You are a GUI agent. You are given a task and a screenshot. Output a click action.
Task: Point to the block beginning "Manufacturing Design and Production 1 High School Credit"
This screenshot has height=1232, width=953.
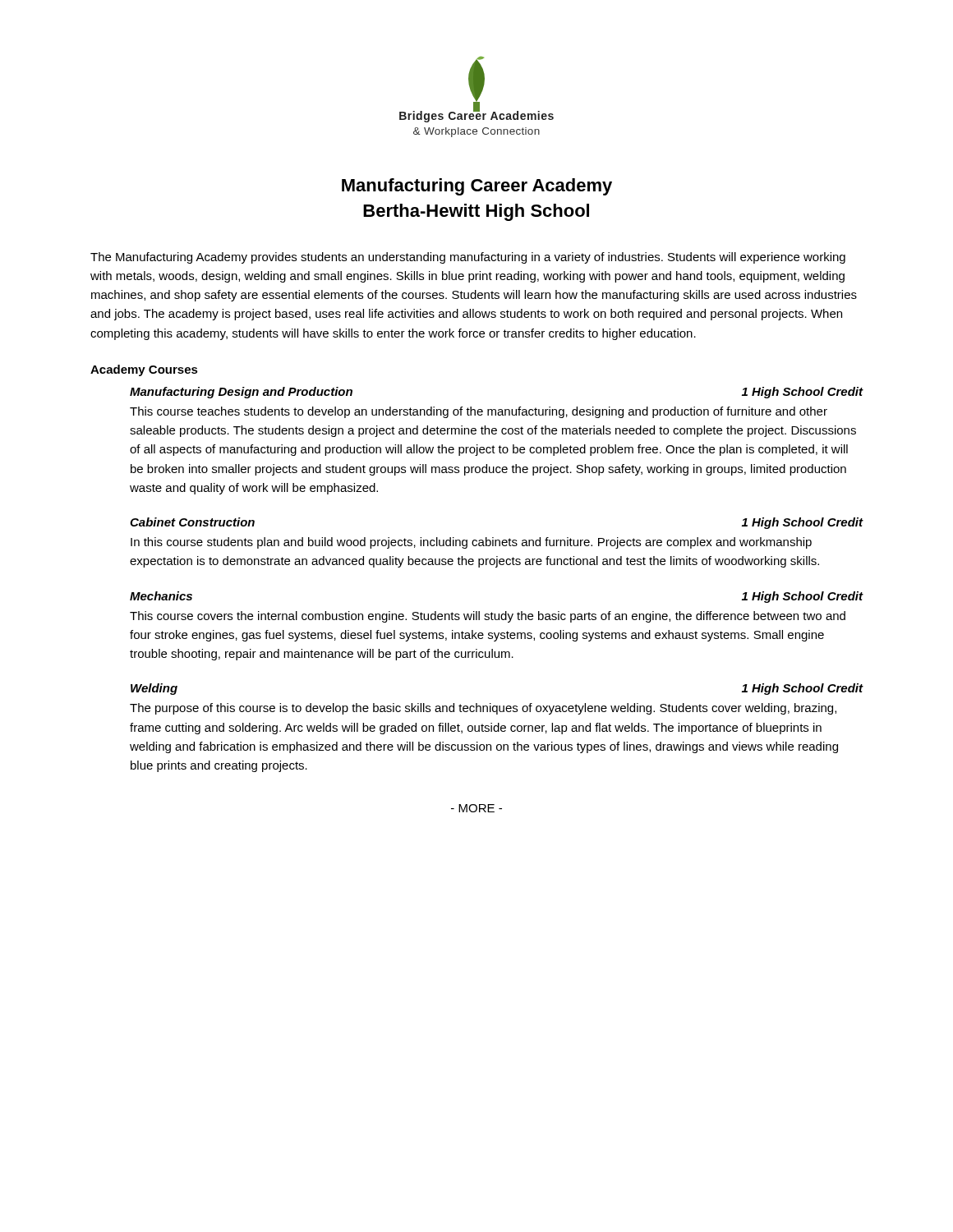(496, 441)
